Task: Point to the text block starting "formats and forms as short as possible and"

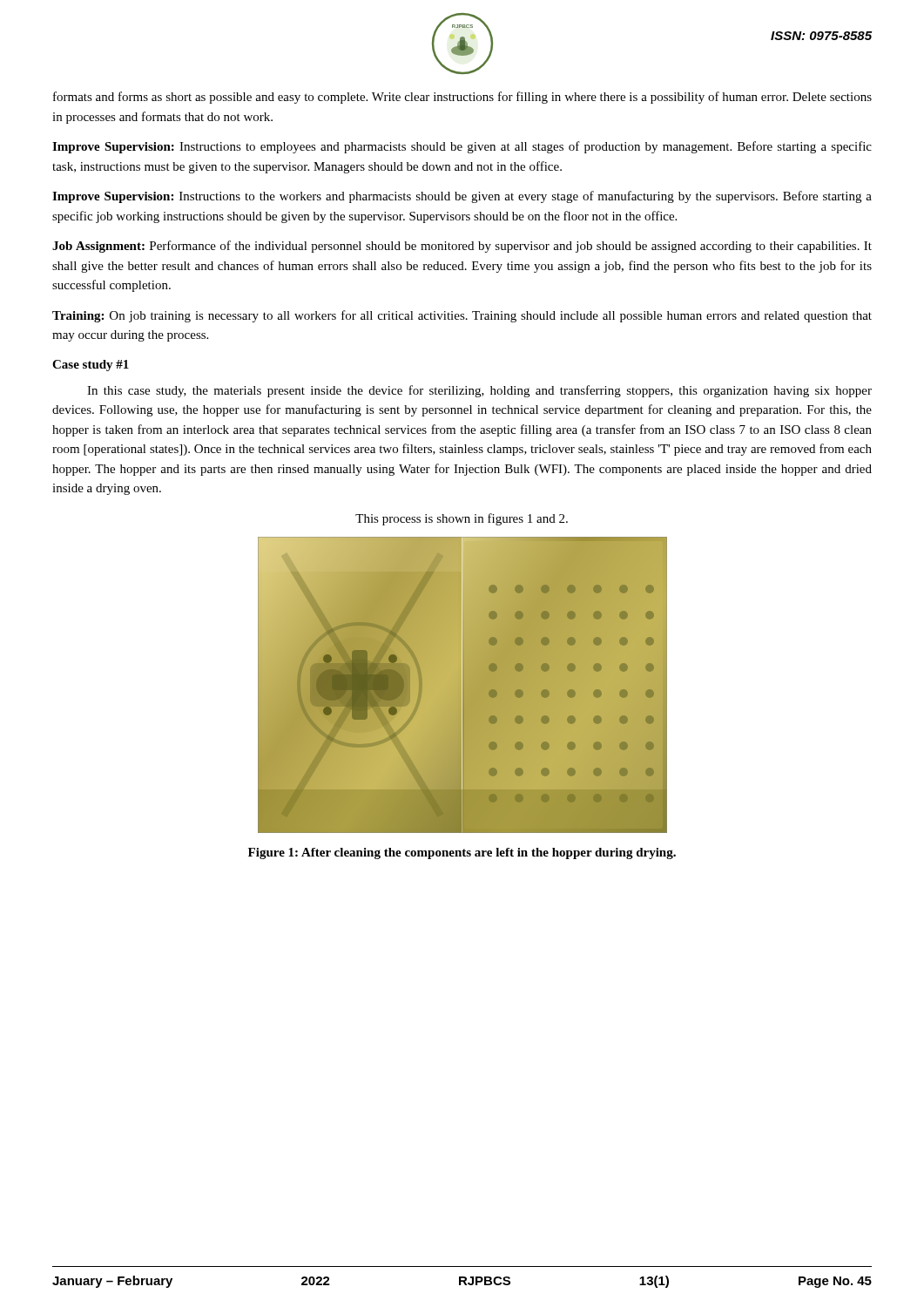Action: coord(462,107)
